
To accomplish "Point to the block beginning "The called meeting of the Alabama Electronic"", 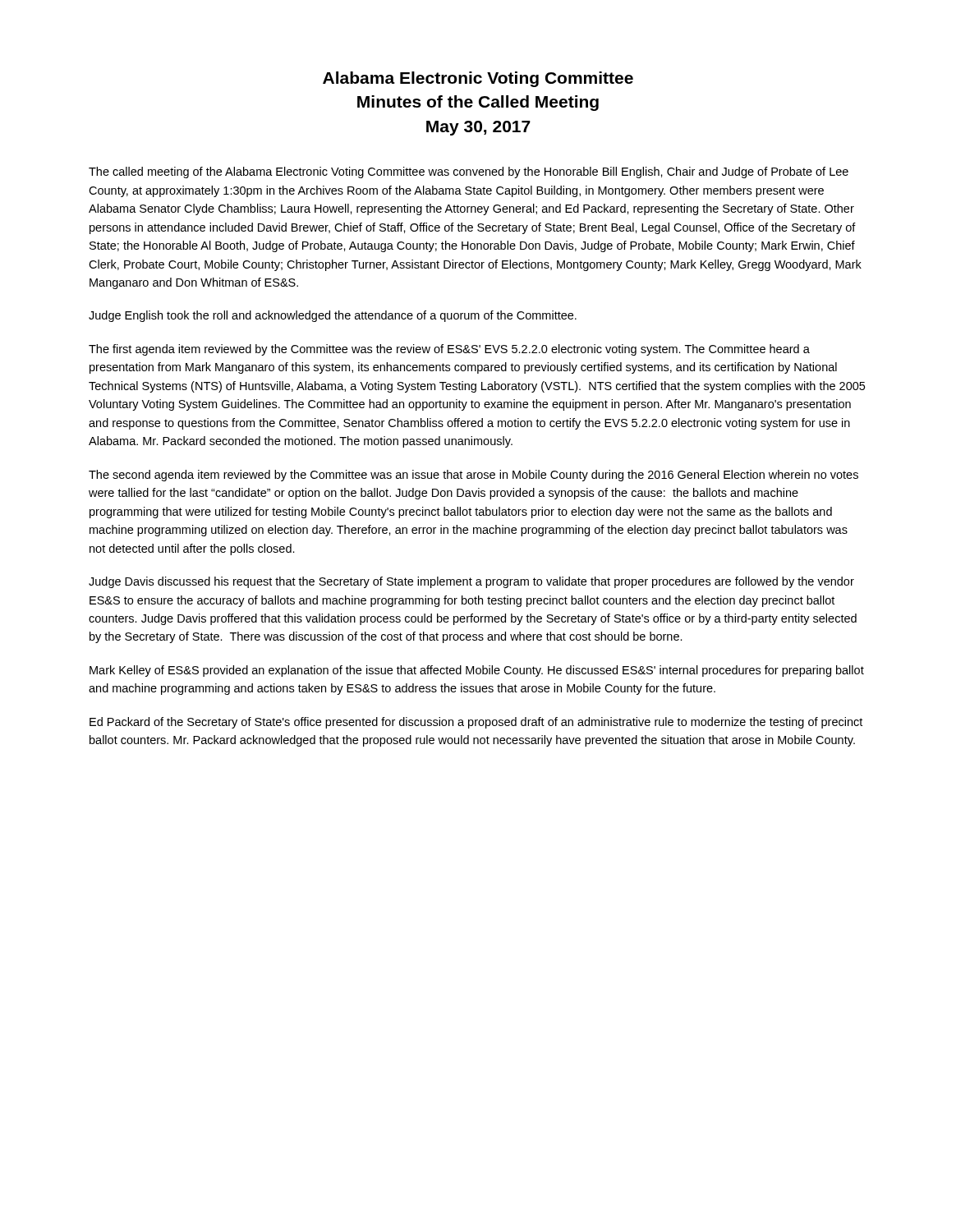I will coord(475,227).
